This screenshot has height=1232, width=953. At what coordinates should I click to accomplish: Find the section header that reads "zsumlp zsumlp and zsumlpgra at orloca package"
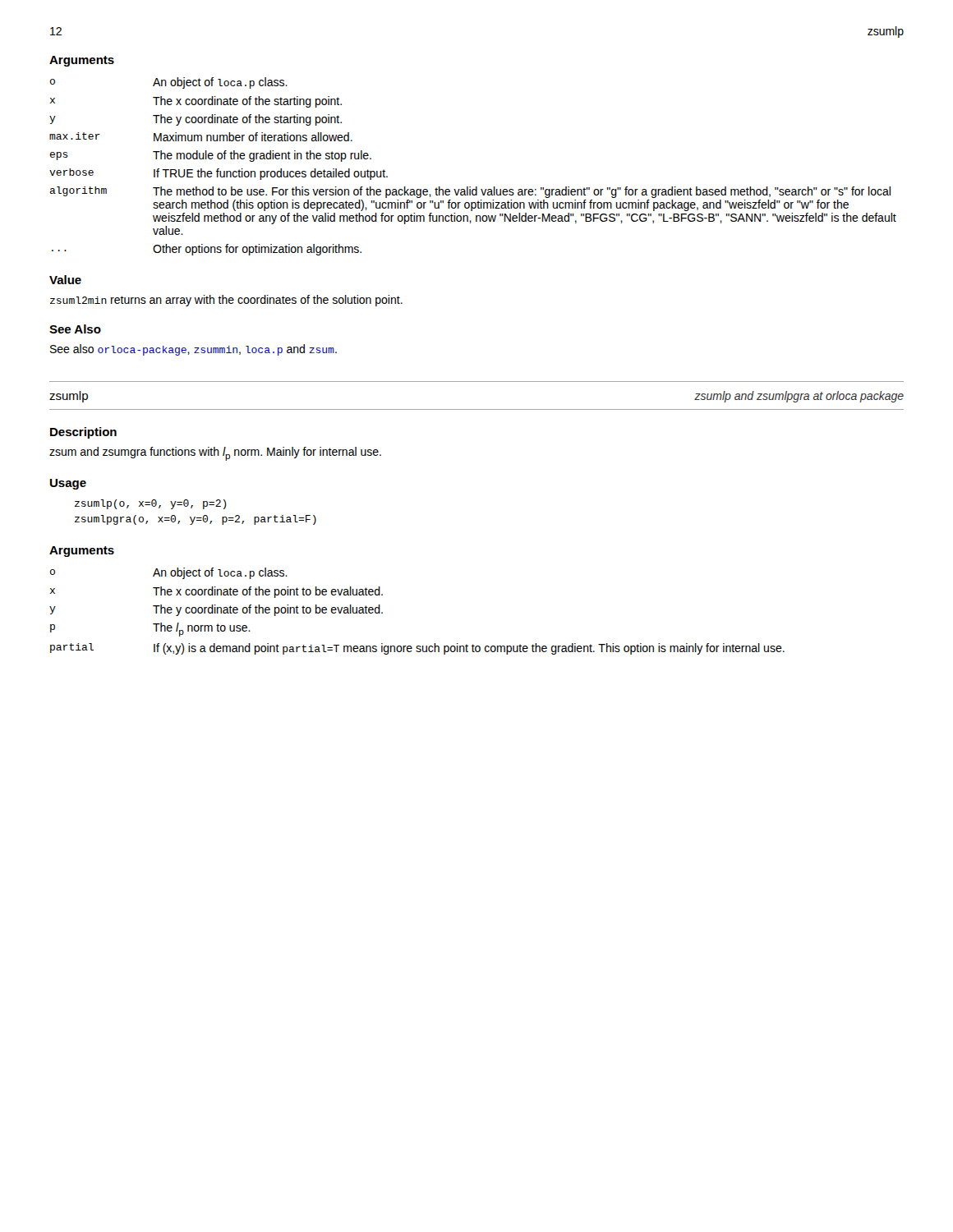click(64, 396)
